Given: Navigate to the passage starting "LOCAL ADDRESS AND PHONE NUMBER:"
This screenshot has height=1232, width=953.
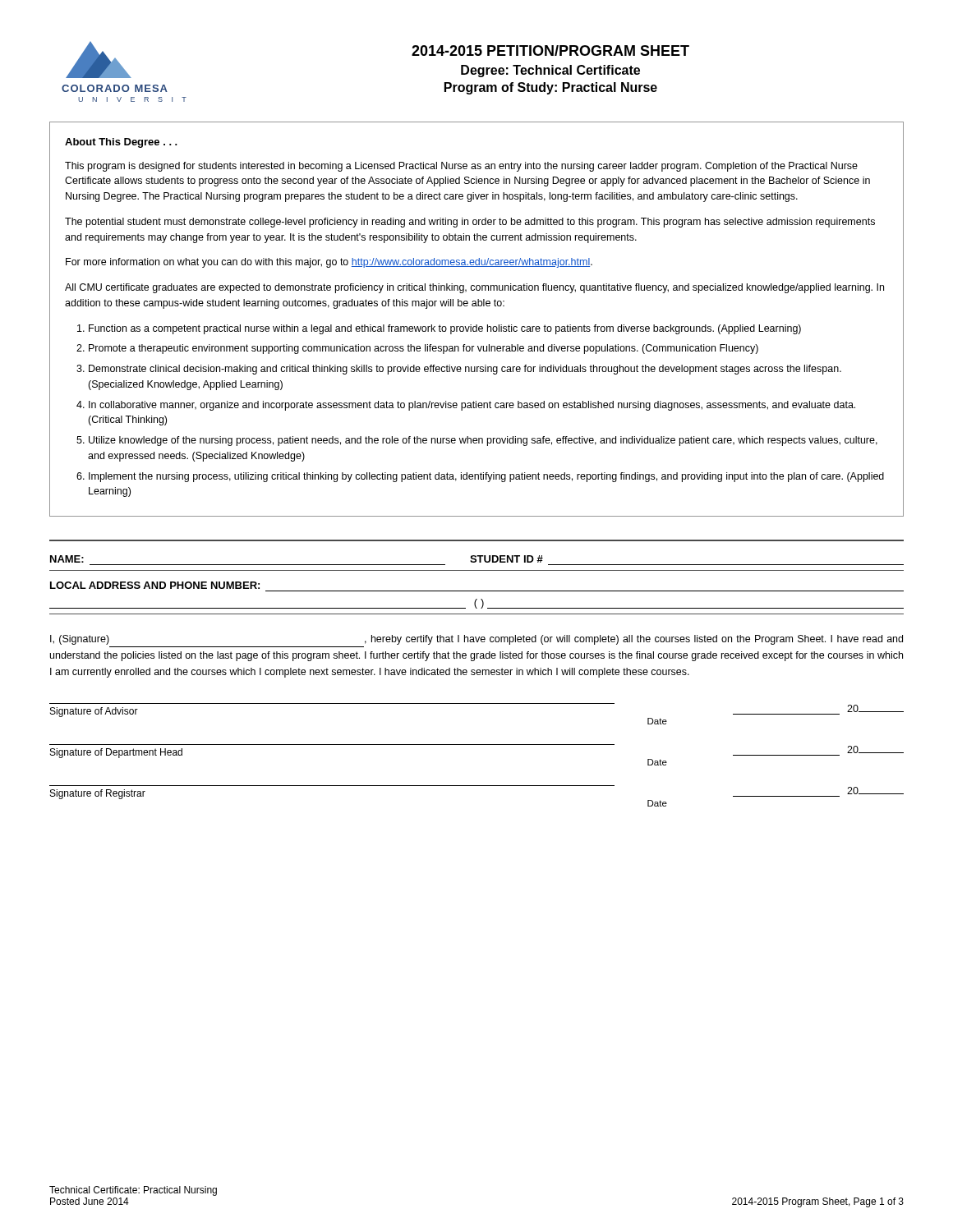Looking at the screenshot, I should pyautogui.click(x=476, y=585).
